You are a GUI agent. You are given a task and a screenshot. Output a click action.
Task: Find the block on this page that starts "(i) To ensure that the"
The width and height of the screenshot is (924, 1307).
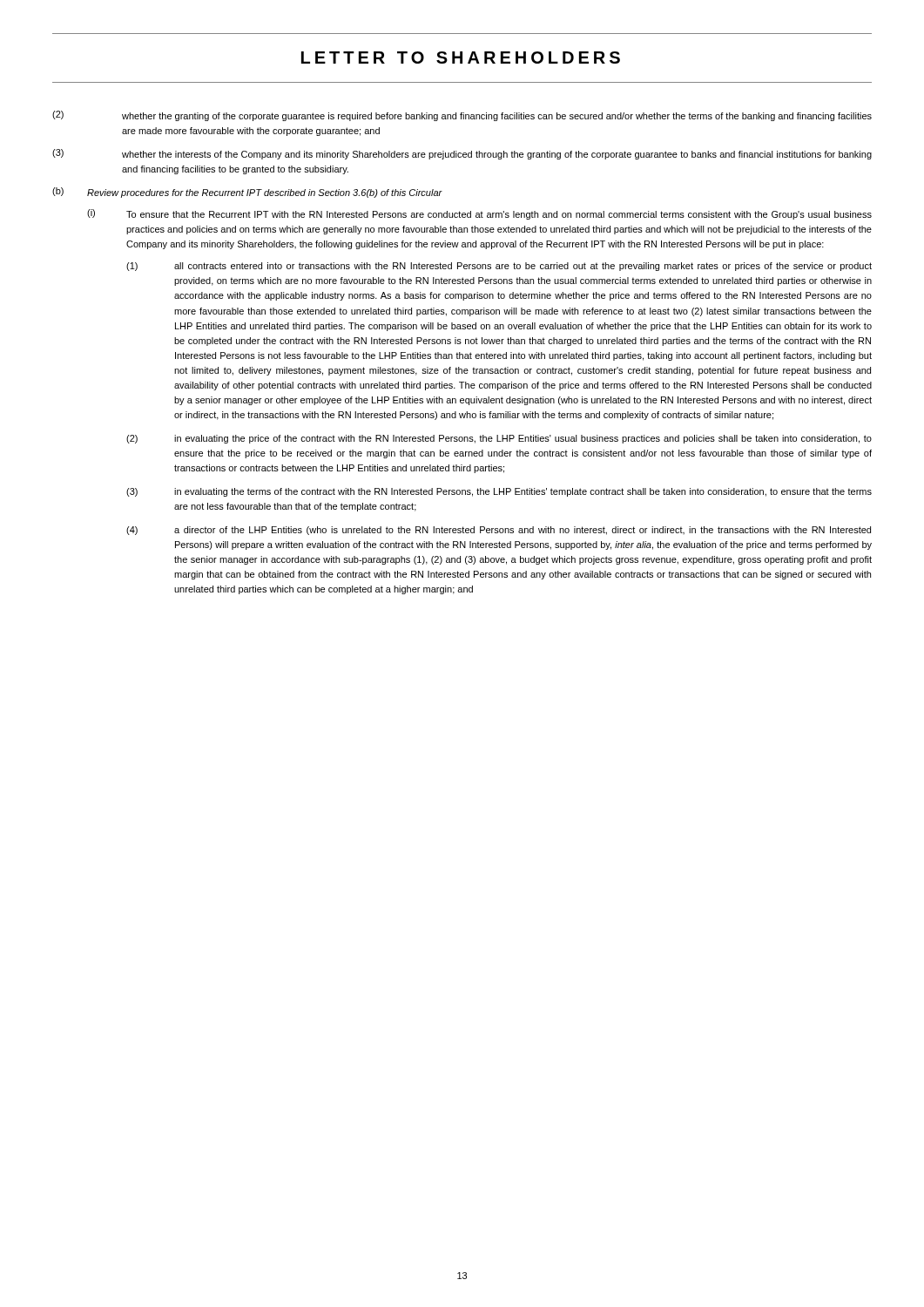pyautogui.click(x=479, y=407)
